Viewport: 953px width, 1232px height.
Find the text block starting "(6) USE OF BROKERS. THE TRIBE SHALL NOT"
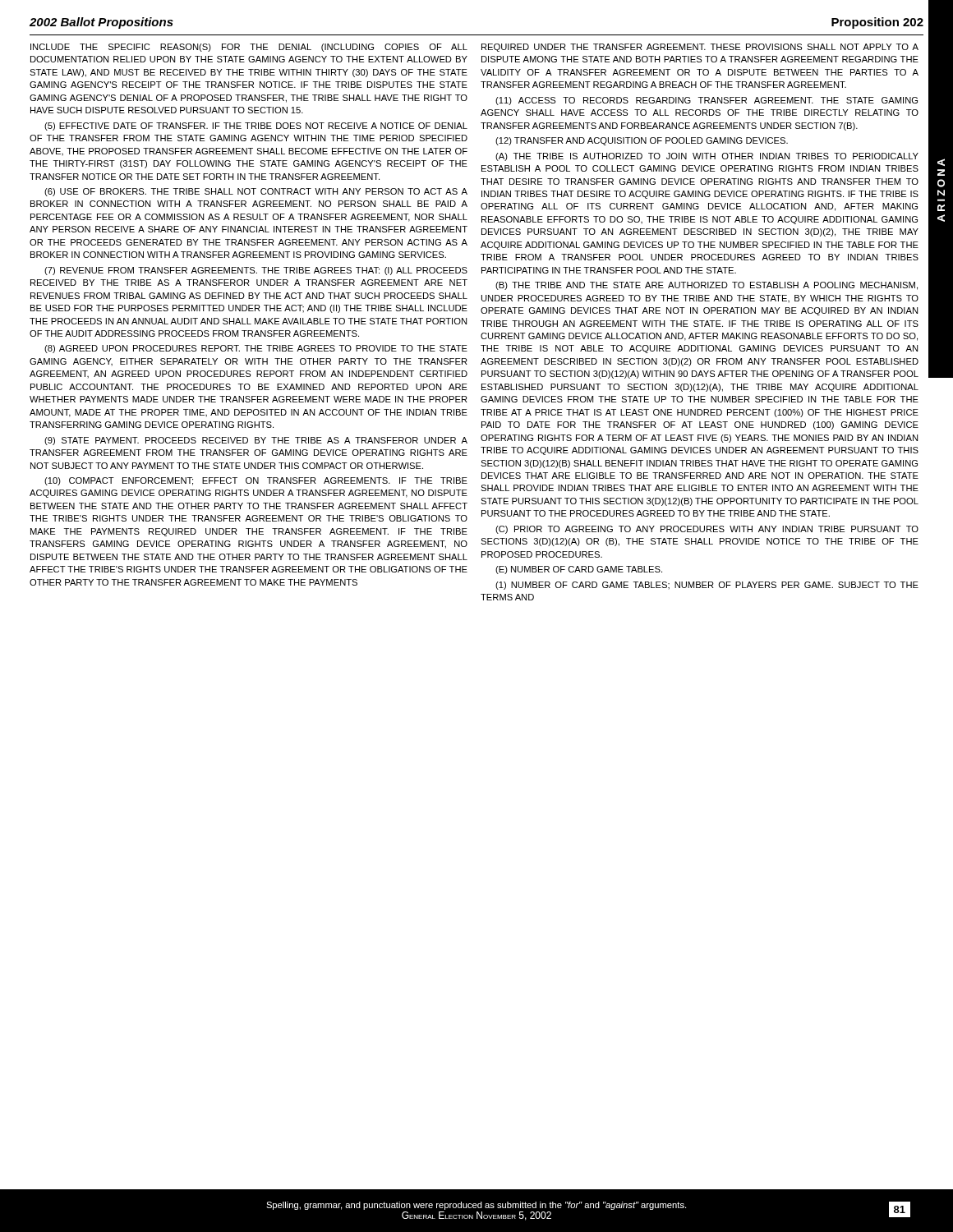pos(248,224)
